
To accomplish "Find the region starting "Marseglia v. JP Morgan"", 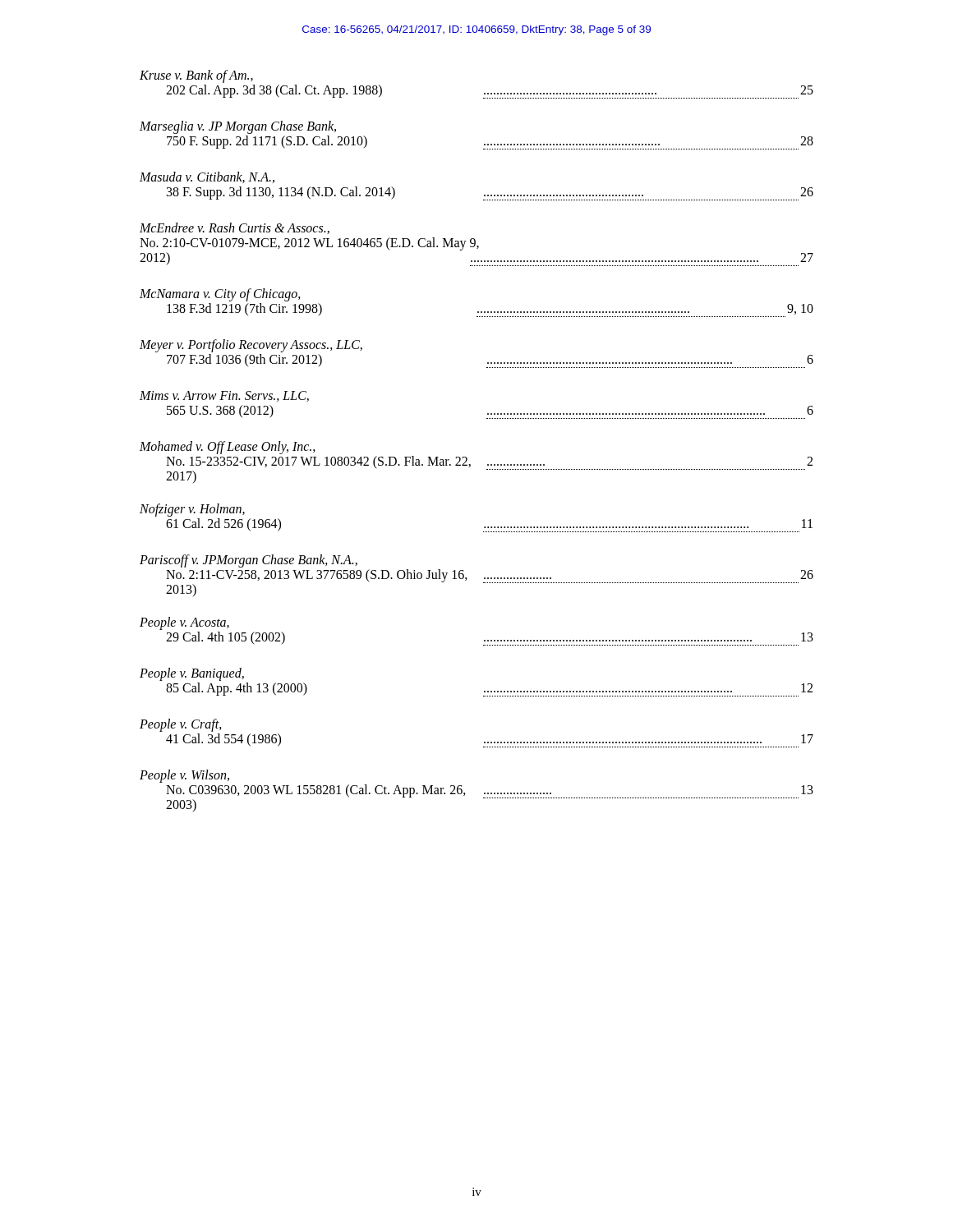I will click(476, 136).
